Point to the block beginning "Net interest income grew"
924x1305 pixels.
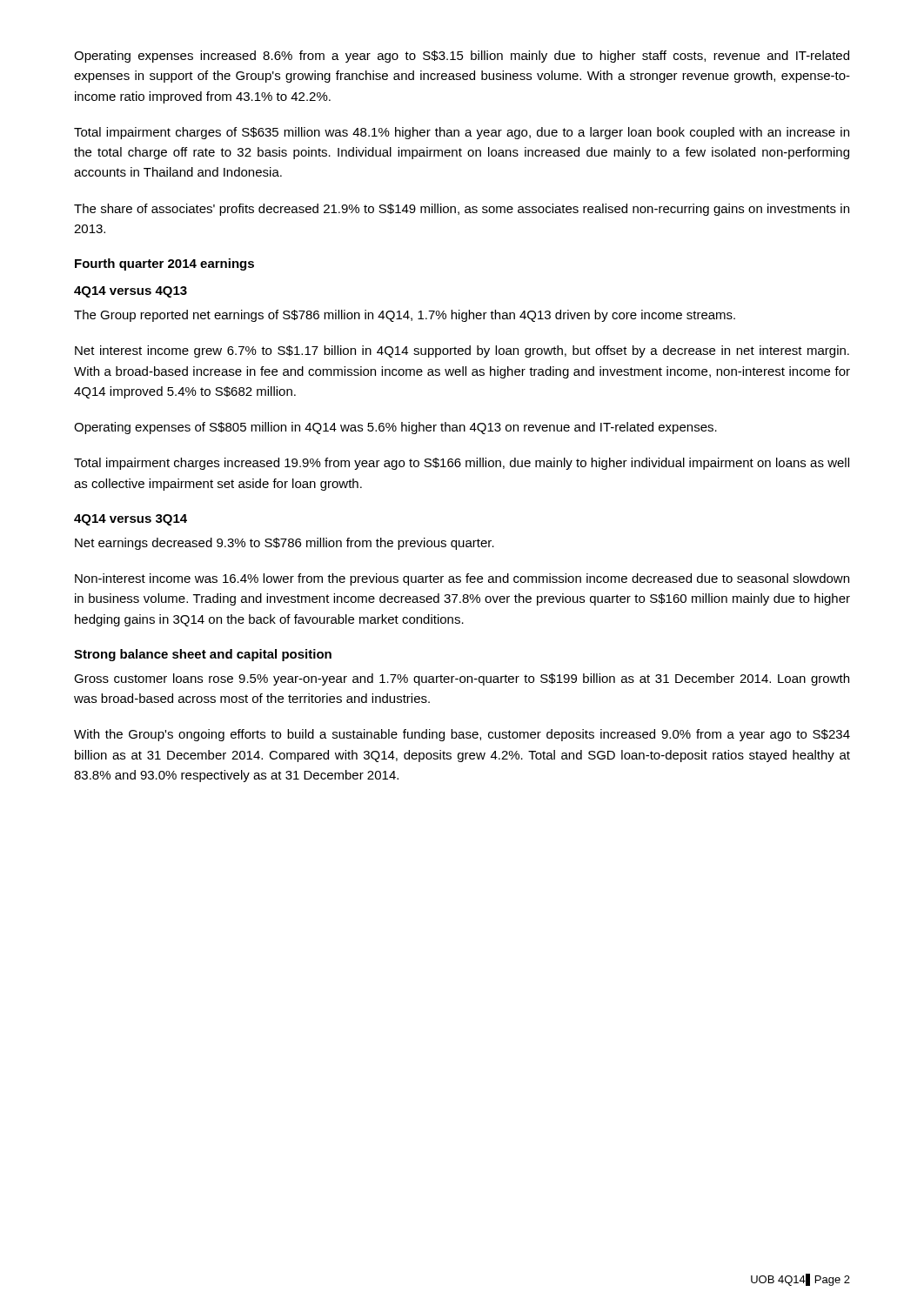pyautogui.click(x=462, y=371)
